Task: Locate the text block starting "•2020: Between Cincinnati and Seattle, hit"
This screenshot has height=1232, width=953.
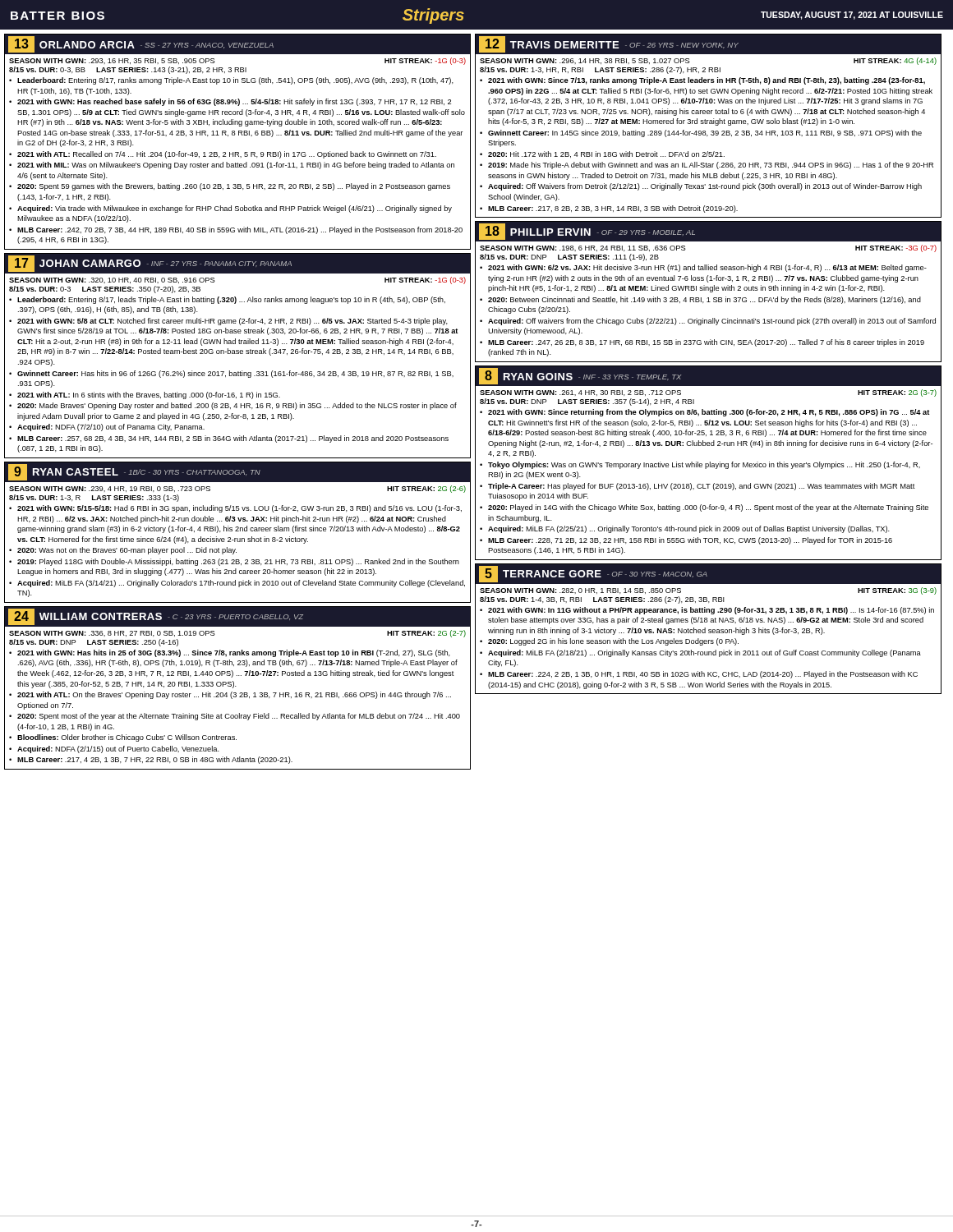Action: (x=700, y=304)
